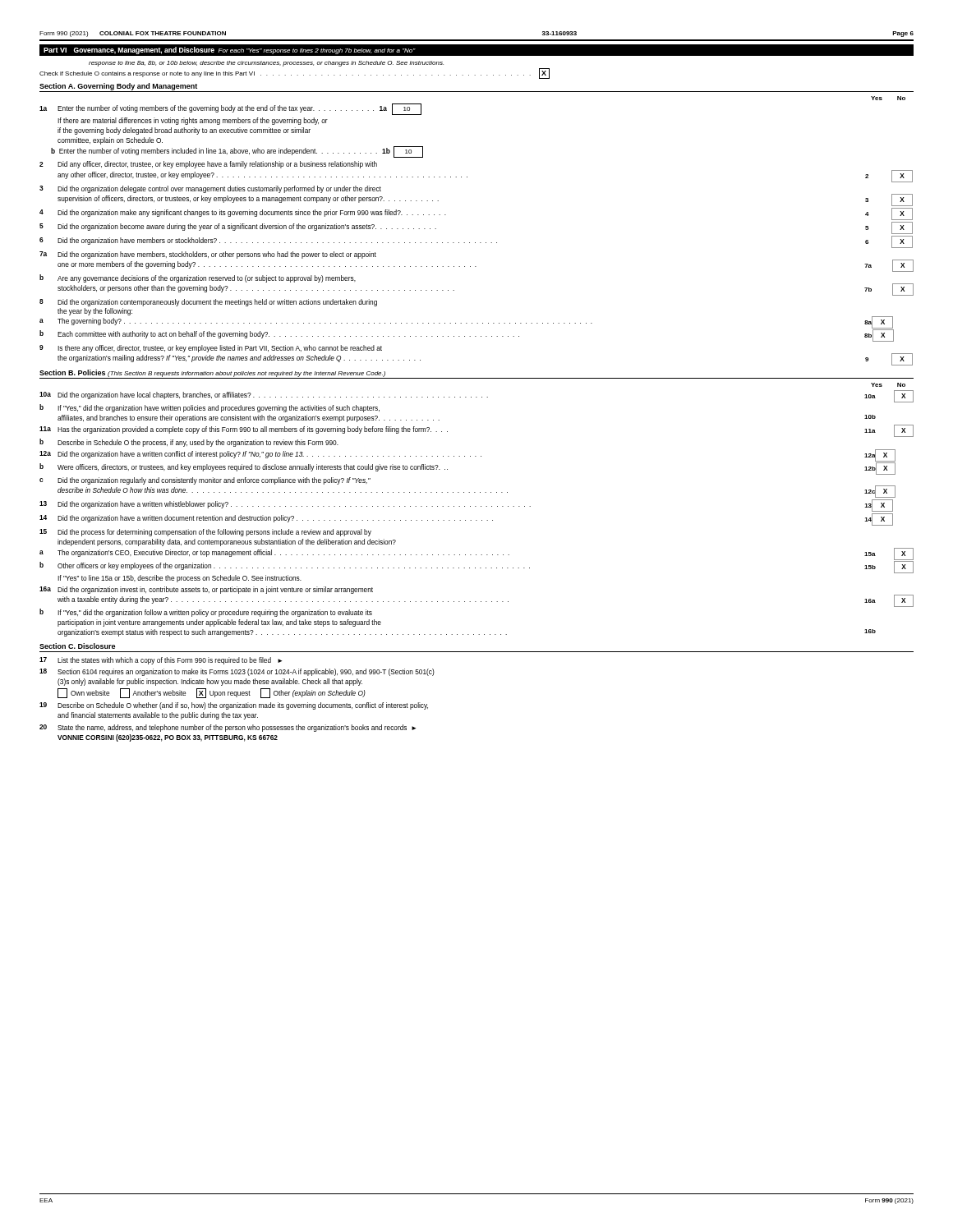The width and height of the screenshot is (953, 1232).
Task: Select the text block with the text "If "Yes" to line"
Action: (x=179, y=579)
